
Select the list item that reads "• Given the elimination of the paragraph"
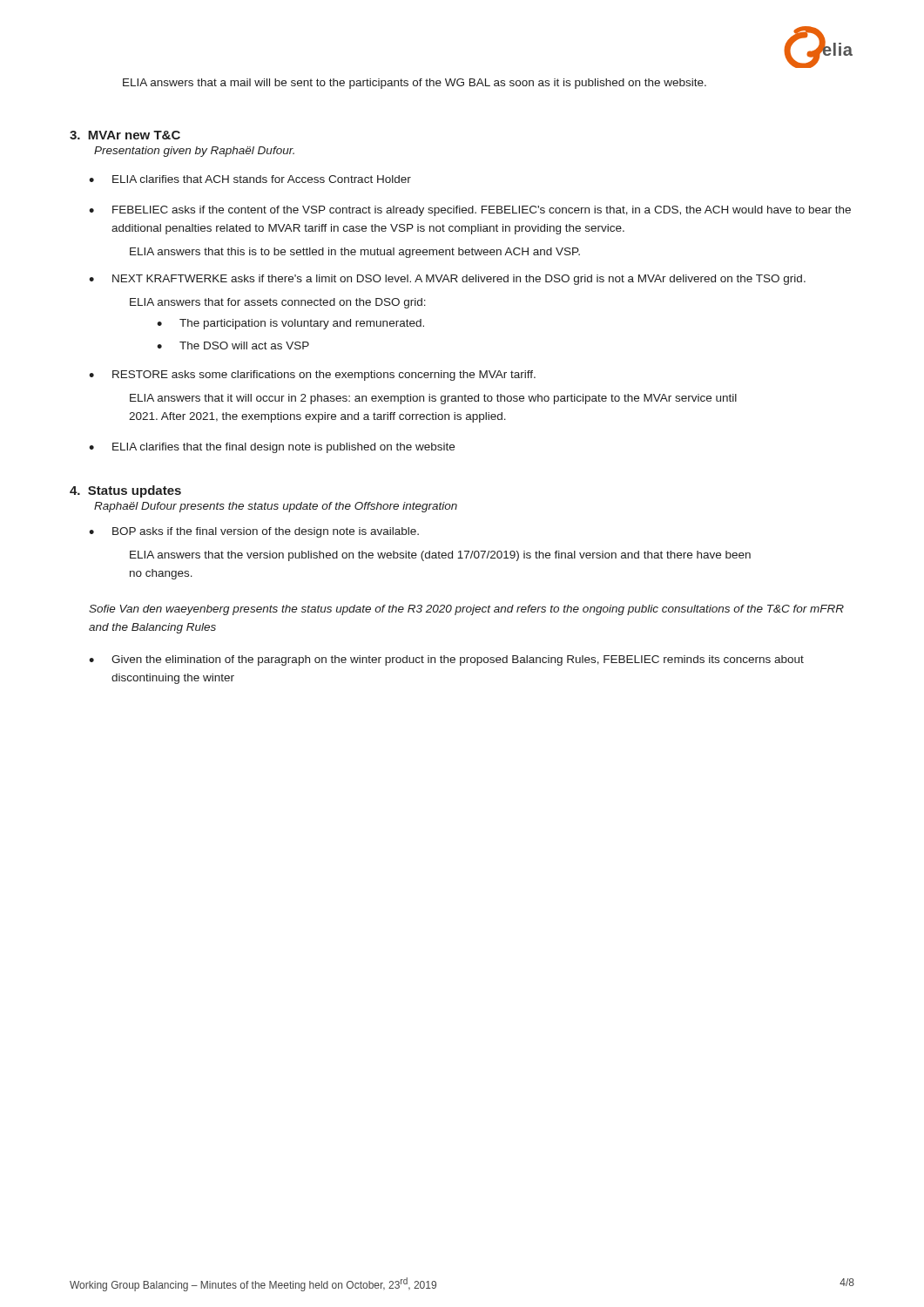472,669
